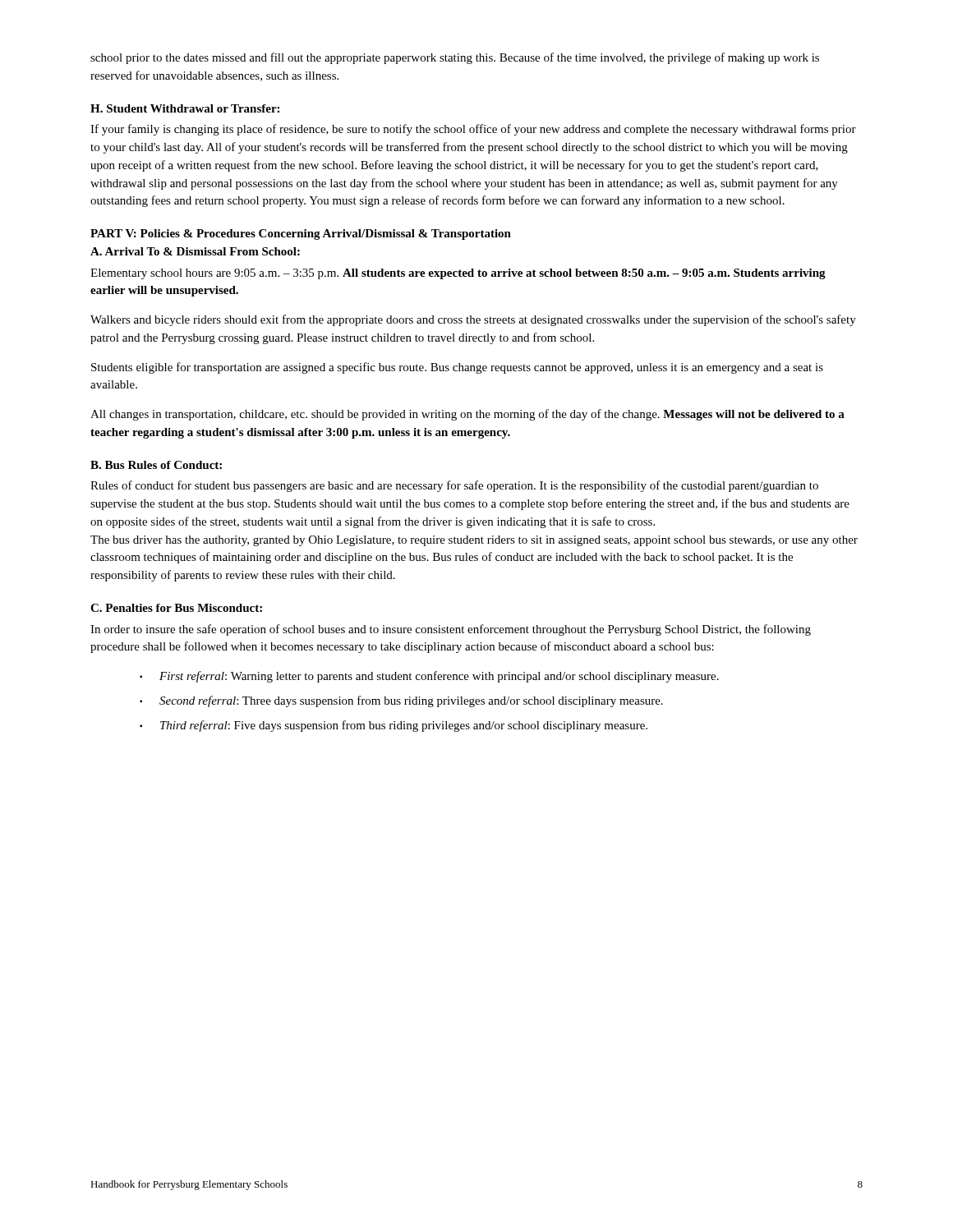Find the section header that reads "PART V: Policies & Procedures Concerning Arrival/Dismissal"
This screenshot has width=953, height=1232.
[301, 242]
